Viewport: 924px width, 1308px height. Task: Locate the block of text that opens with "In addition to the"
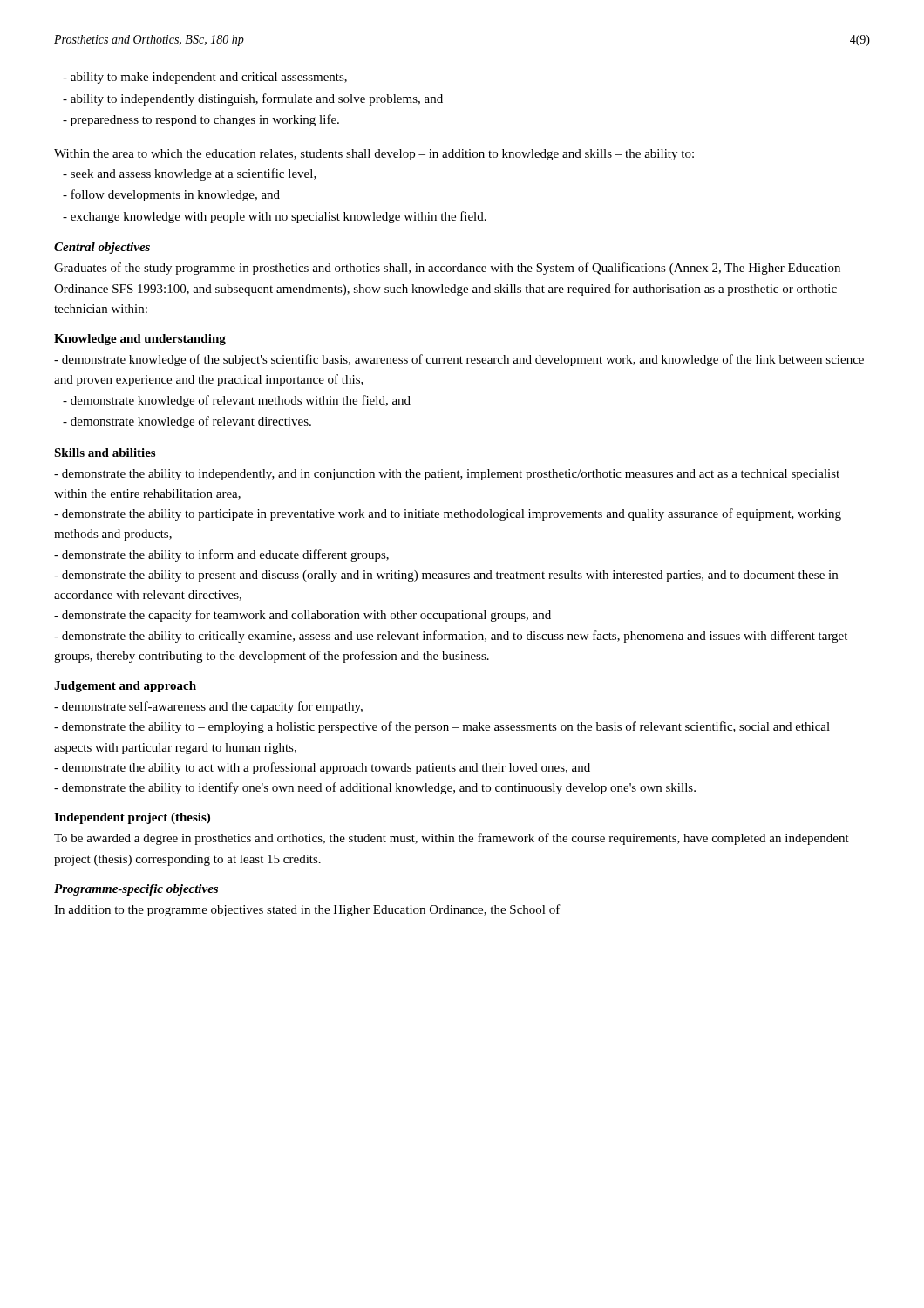tap(307, 909)
